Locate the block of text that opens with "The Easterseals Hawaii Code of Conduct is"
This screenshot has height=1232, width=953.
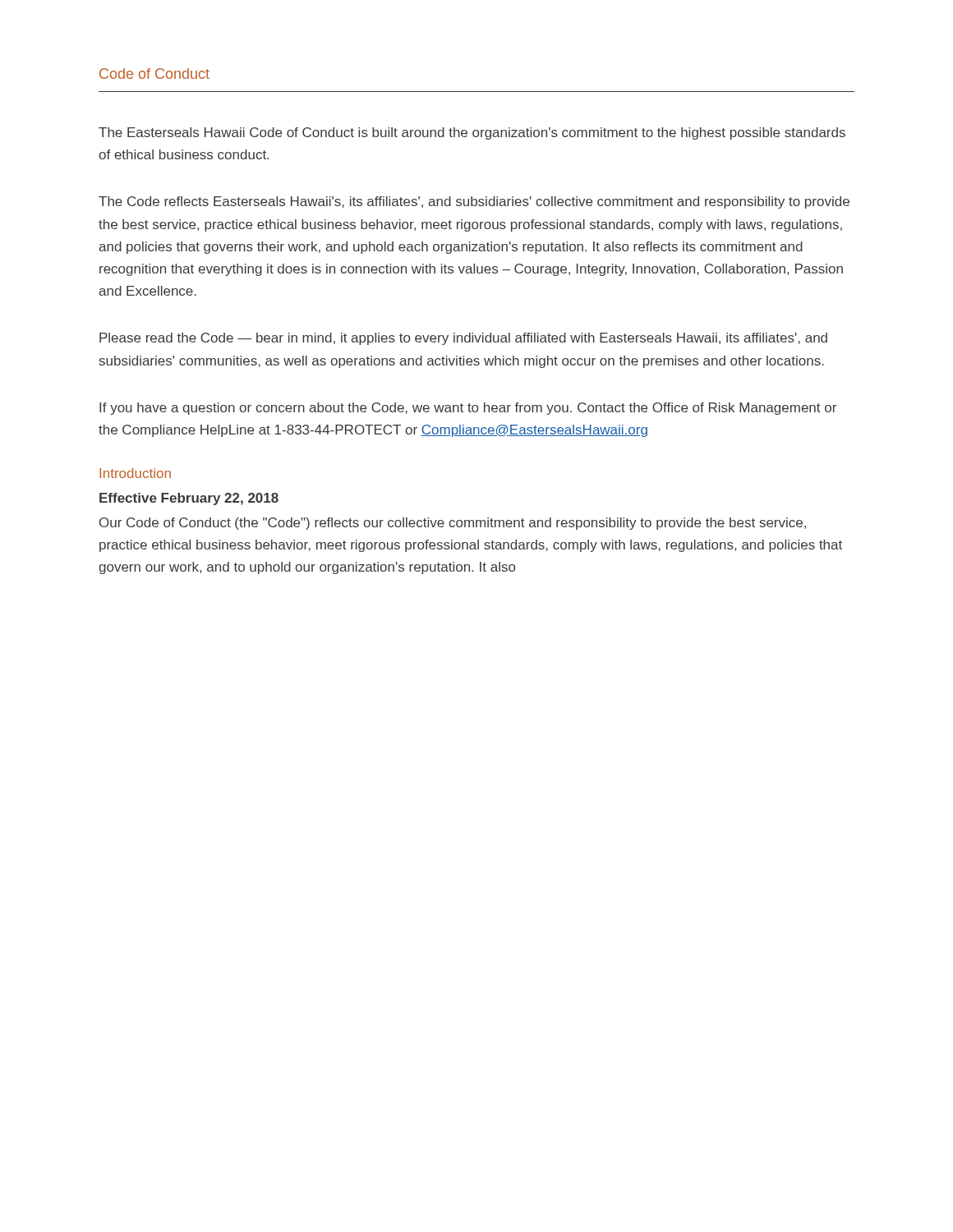tap(476, 144)
